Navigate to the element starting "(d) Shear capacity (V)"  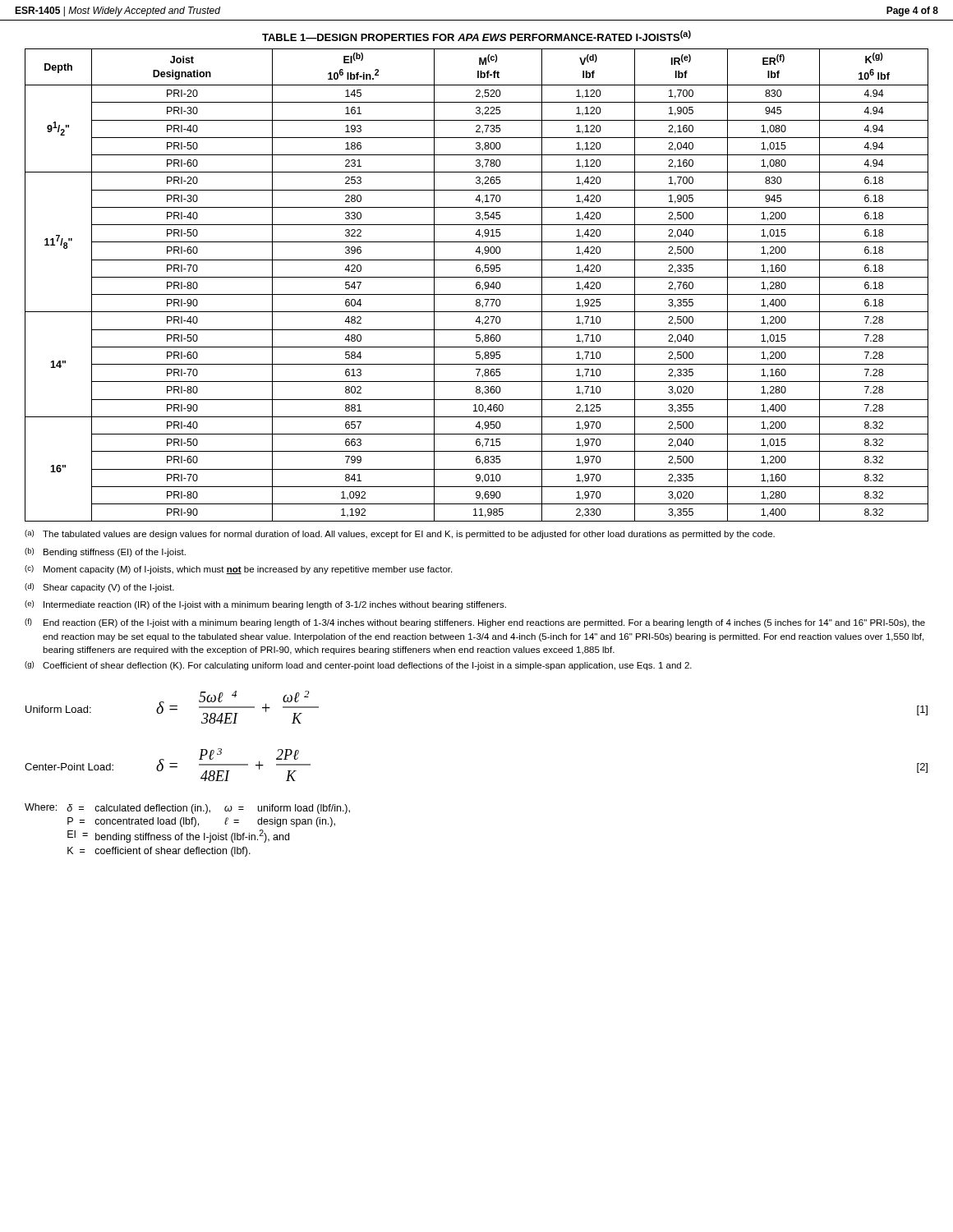[100, 589]
